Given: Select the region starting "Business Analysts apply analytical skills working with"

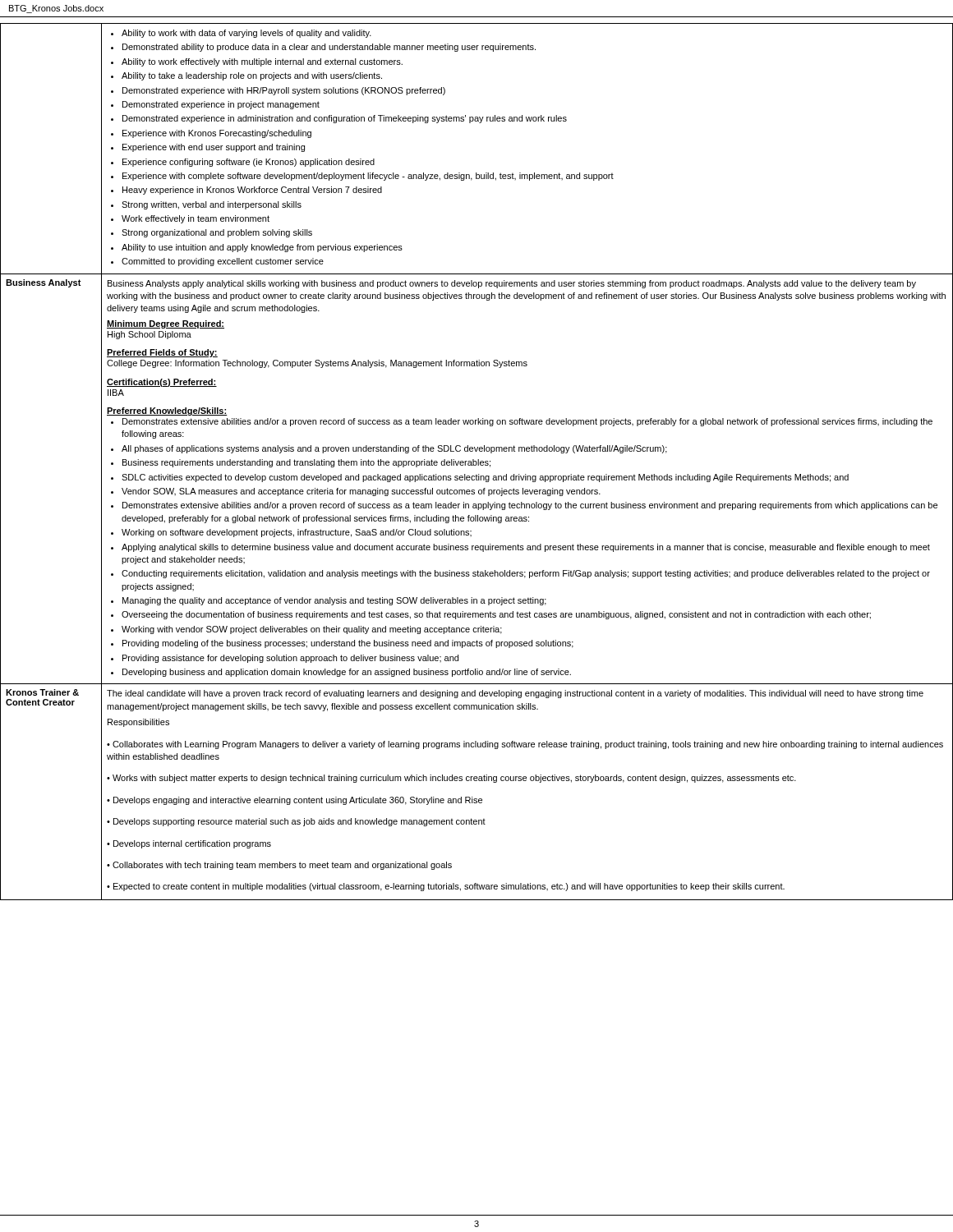Looking at the screenshot, I should point(527,478).
